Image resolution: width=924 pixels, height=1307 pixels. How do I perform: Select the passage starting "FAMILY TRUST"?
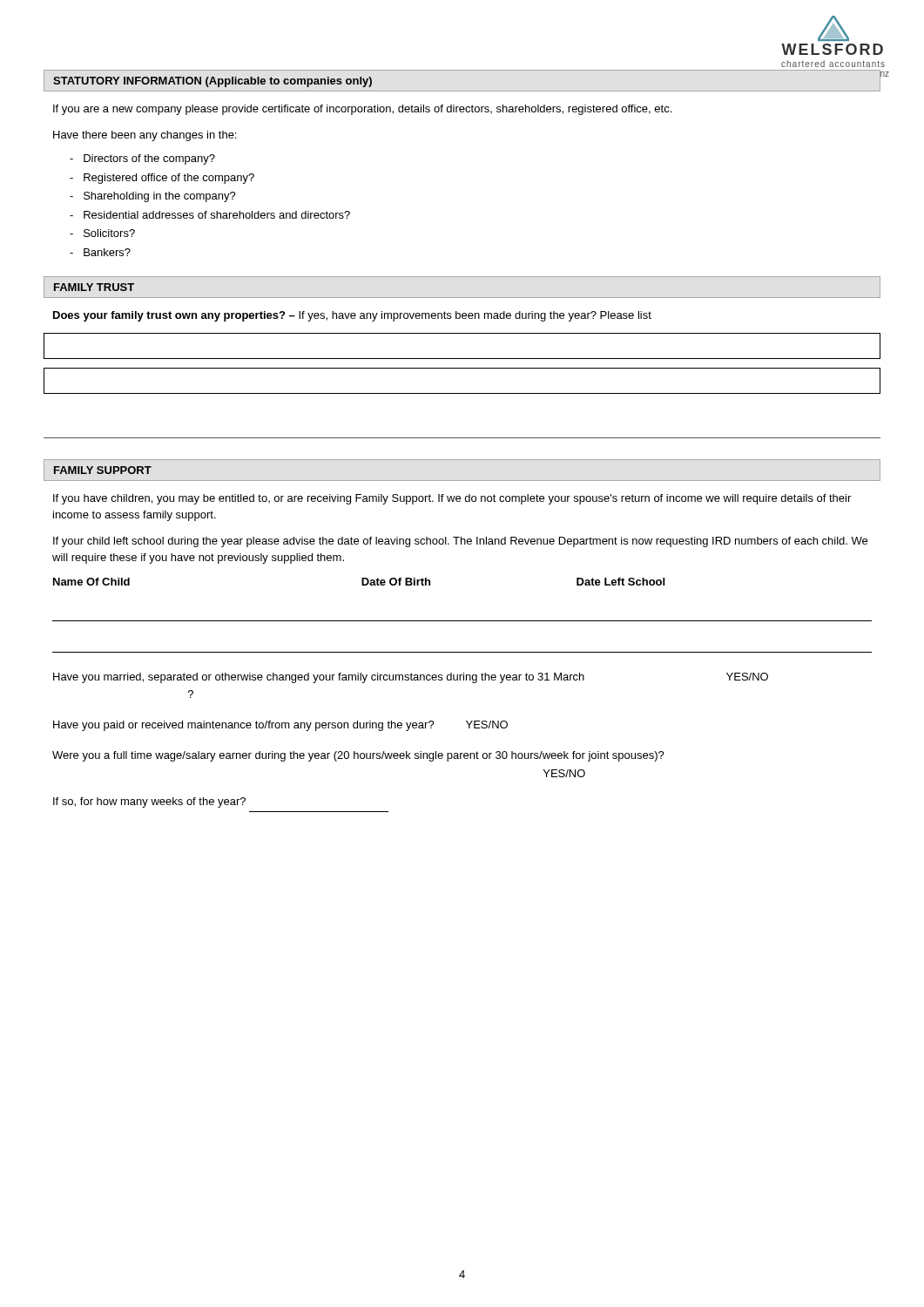click(x=94, y=287)
